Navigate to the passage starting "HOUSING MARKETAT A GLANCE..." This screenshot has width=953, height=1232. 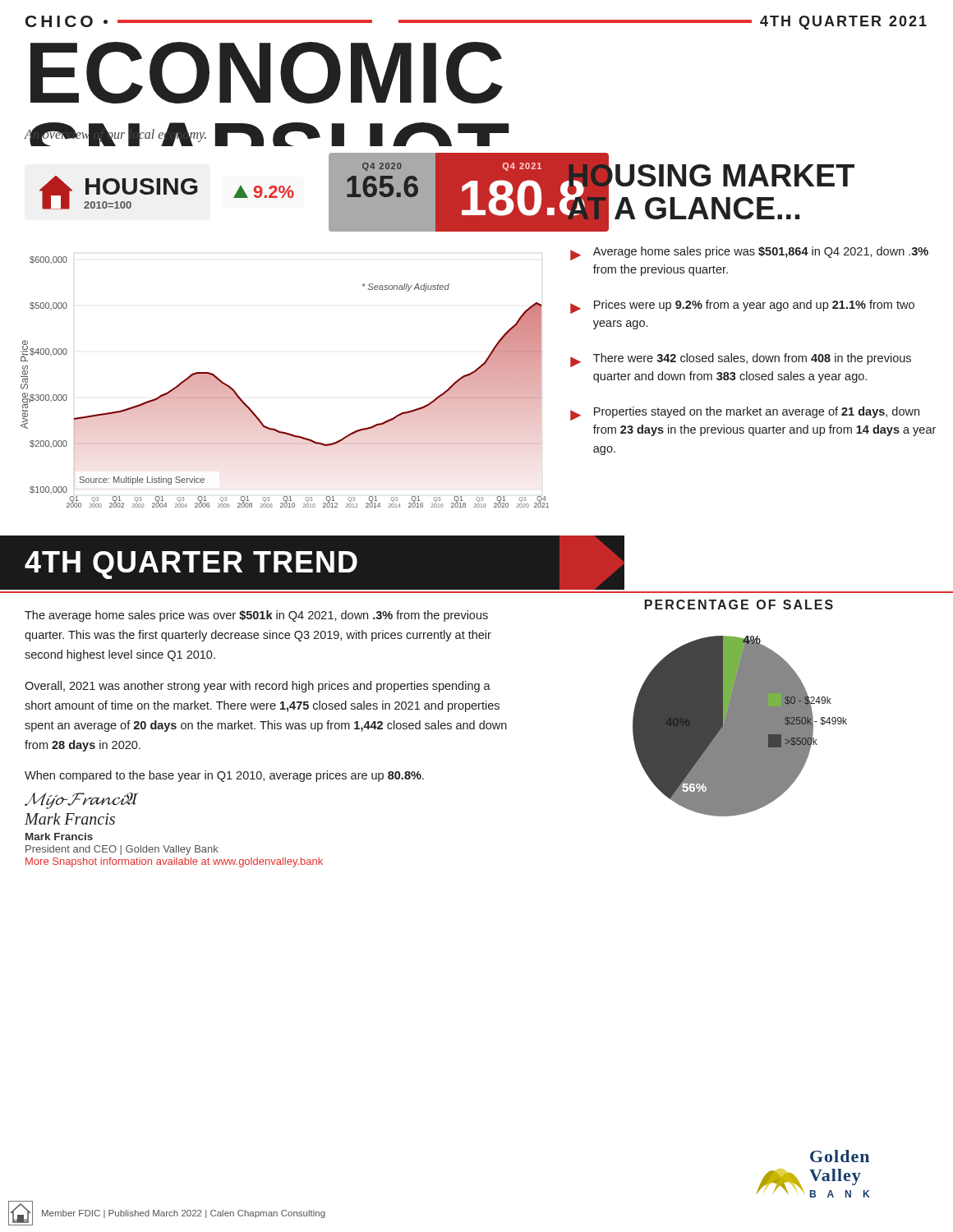(x=711, y=193)
